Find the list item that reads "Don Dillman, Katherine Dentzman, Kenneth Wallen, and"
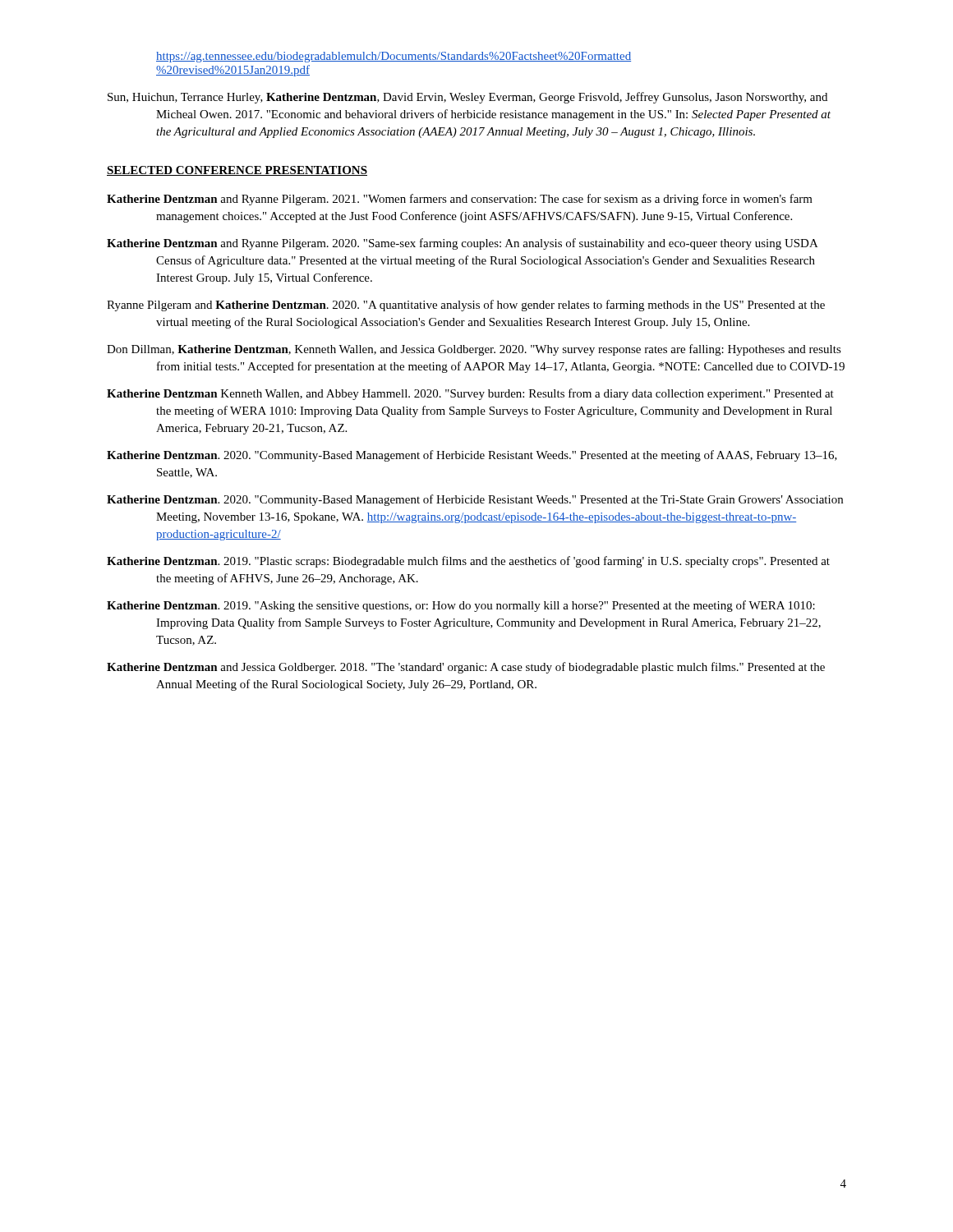This screenshot has height=1232, width=953. (x=476, y=358)
